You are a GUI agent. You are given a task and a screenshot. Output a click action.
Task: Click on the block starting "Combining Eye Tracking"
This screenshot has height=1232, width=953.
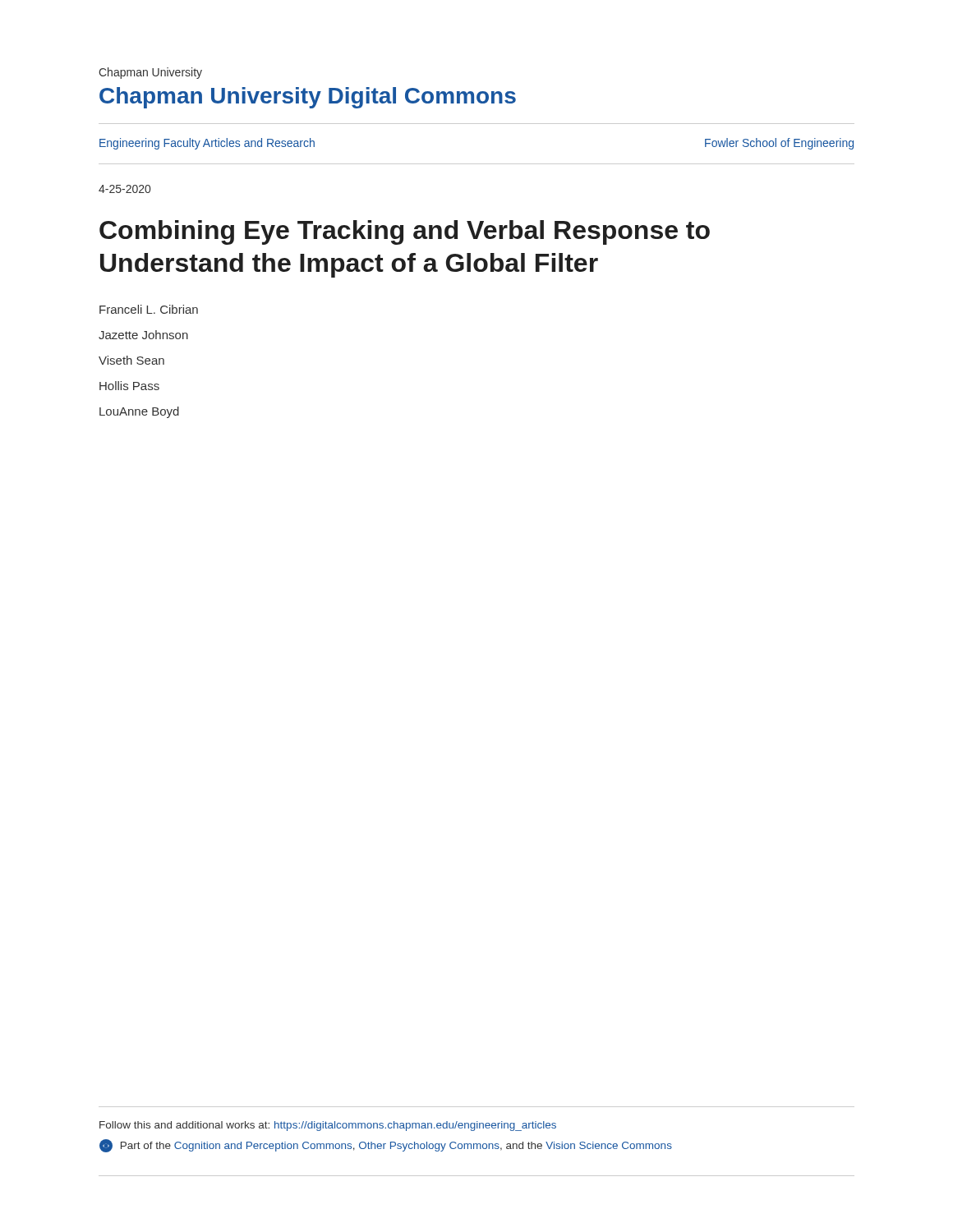[x=405, y=246]
